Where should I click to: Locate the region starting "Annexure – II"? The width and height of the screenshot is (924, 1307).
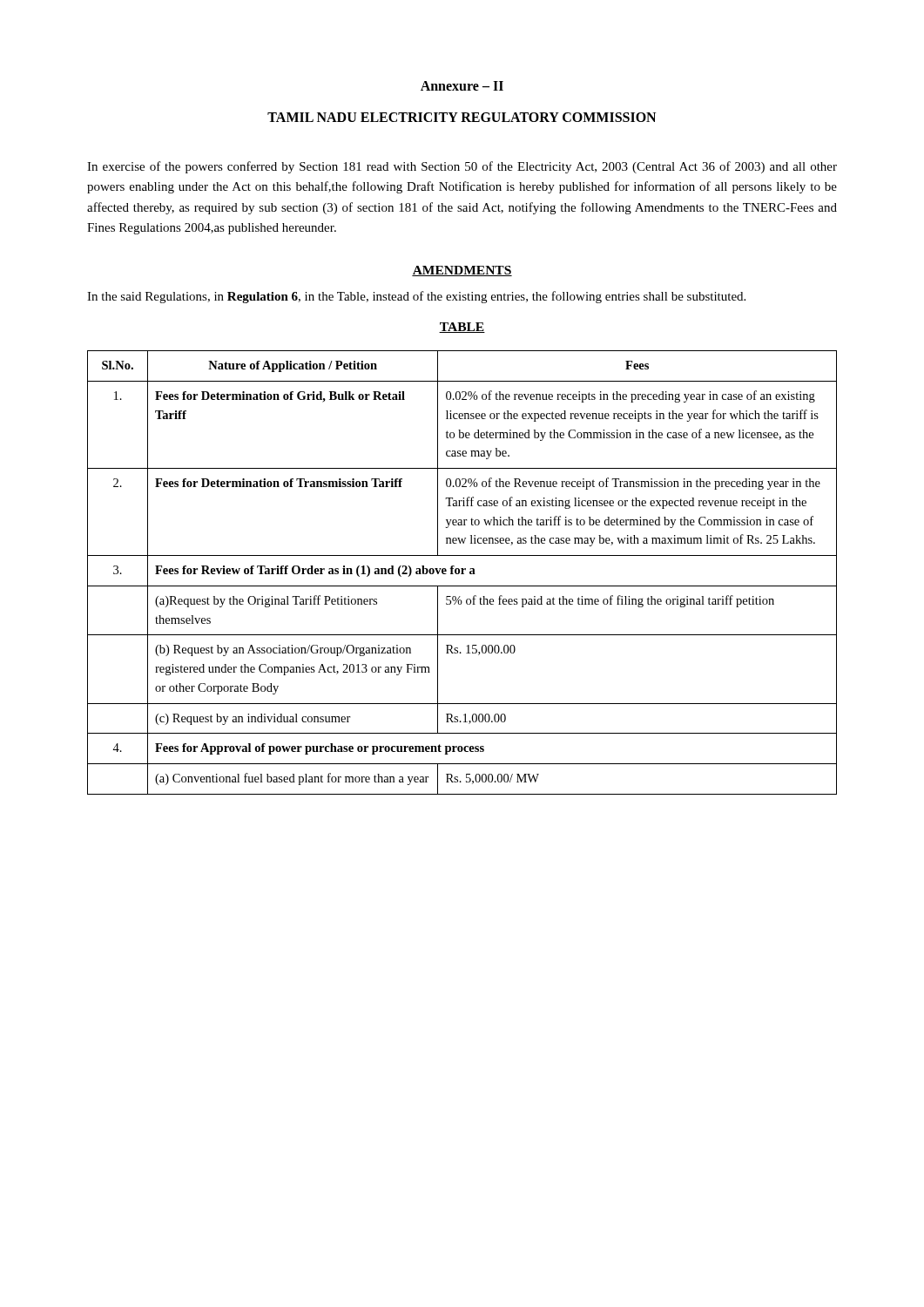[462, 86]
